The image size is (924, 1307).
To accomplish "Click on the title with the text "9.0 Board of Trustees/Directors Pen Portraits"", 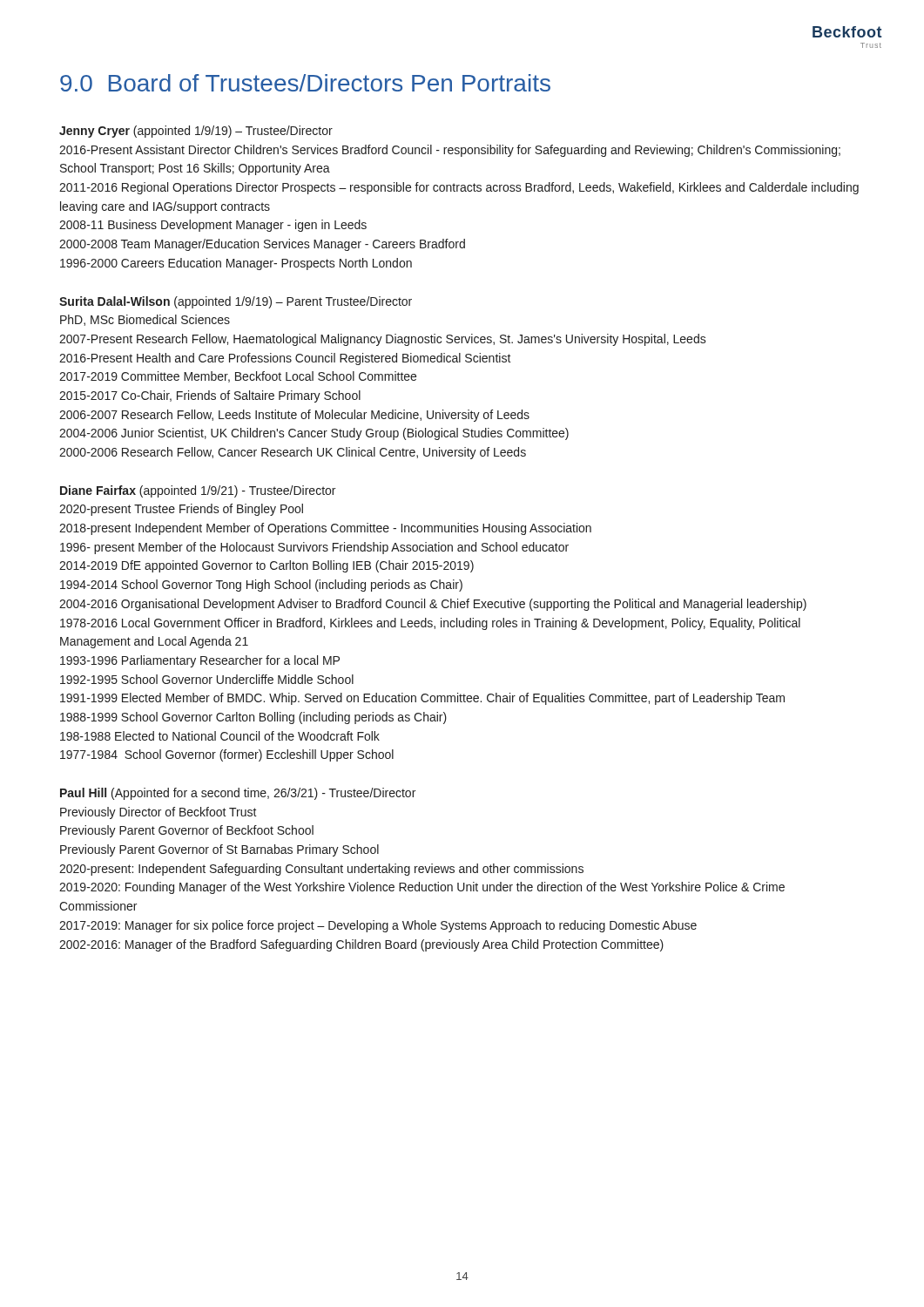I will [462, 84].
